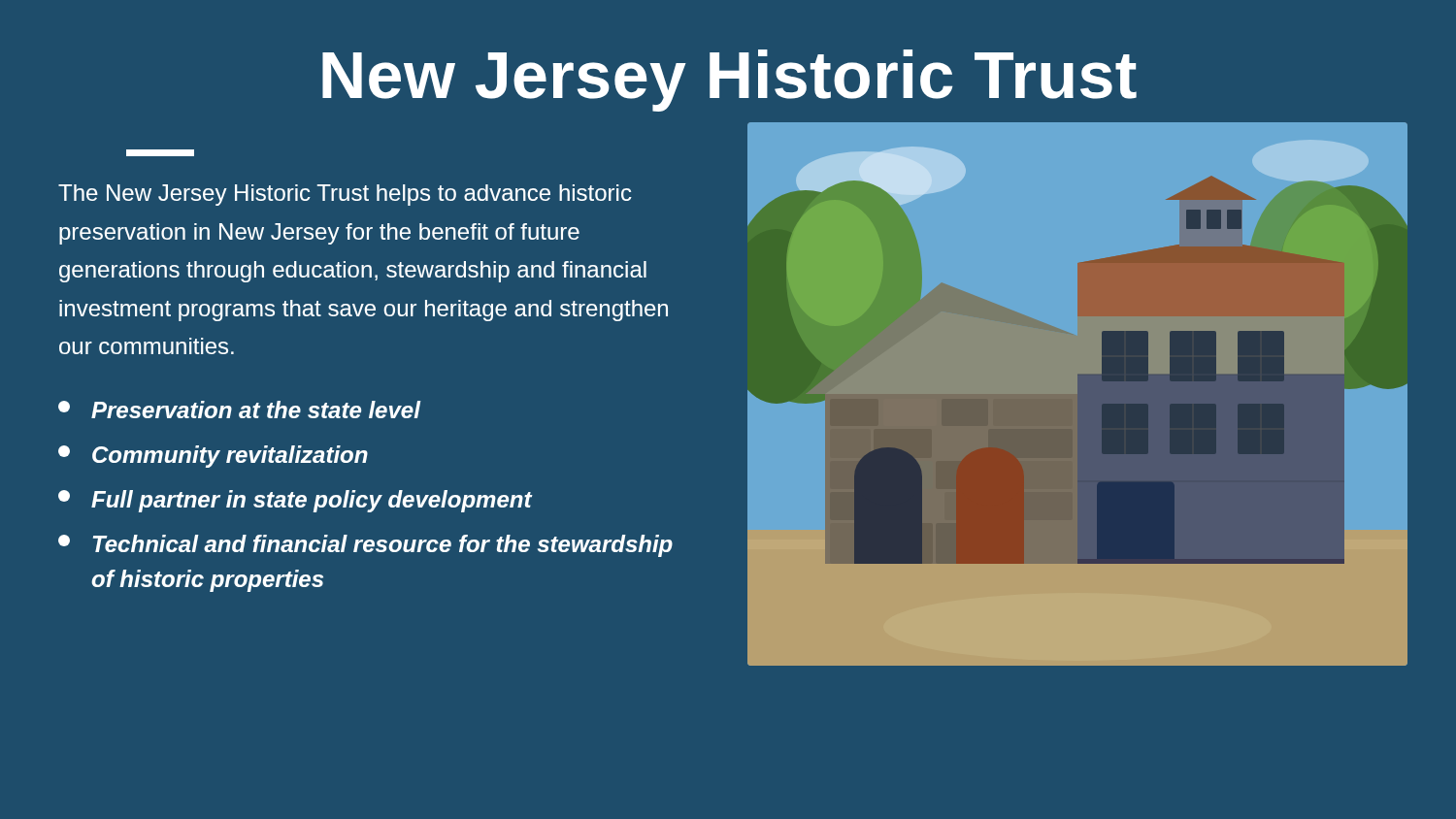Image resolution: width=1456 pixels, height=819 pixels.
Task: Find "Full partner in state policy development" on this page
Action: [295, 500]
